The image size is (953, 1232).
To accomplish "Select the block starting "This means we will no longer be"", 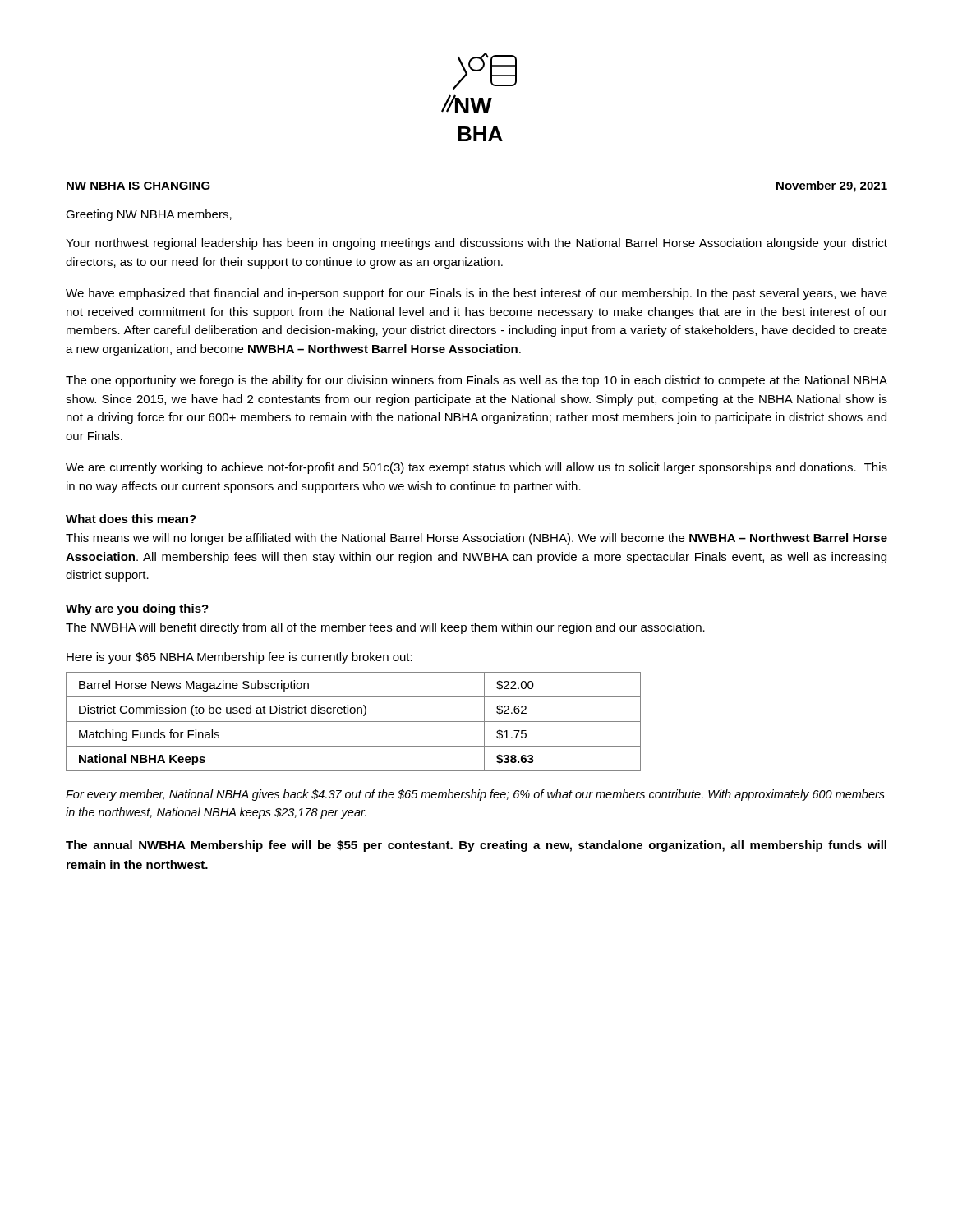I will coord(476,556).
